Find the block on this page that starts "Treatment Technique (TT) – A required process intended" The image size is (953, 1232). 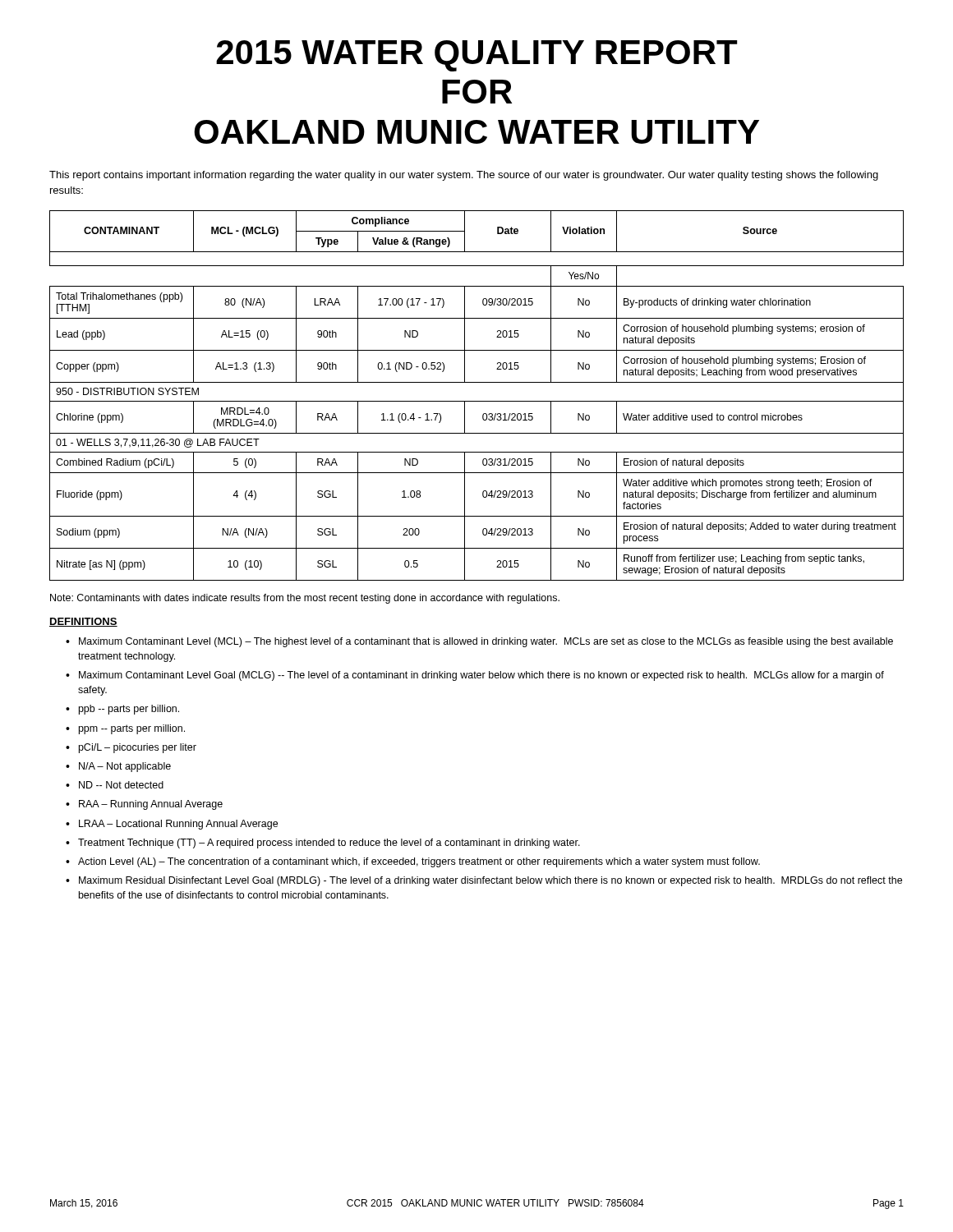[329, 842]
